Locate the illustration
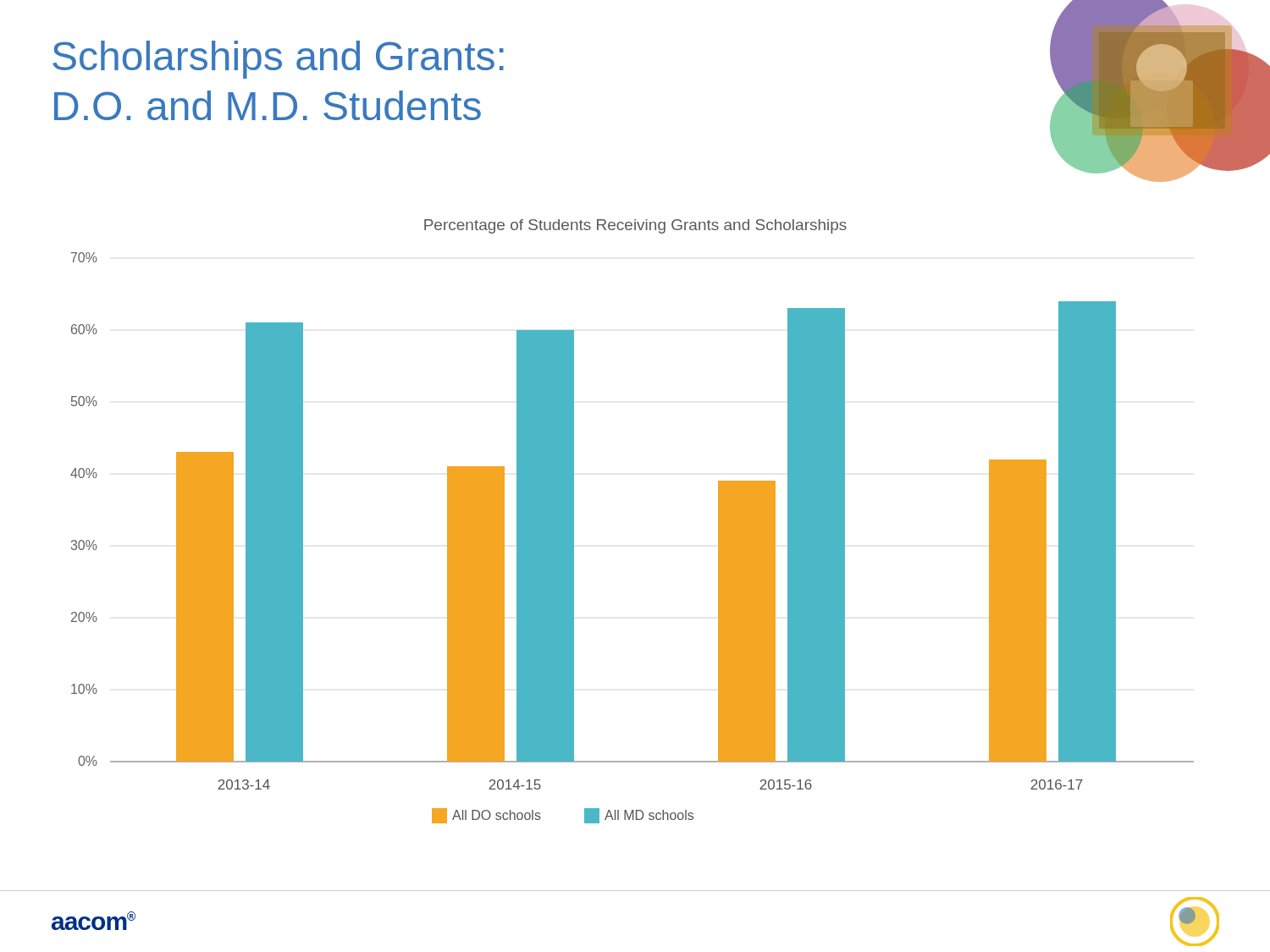Screen dimensions: 952x1270 1118,91
